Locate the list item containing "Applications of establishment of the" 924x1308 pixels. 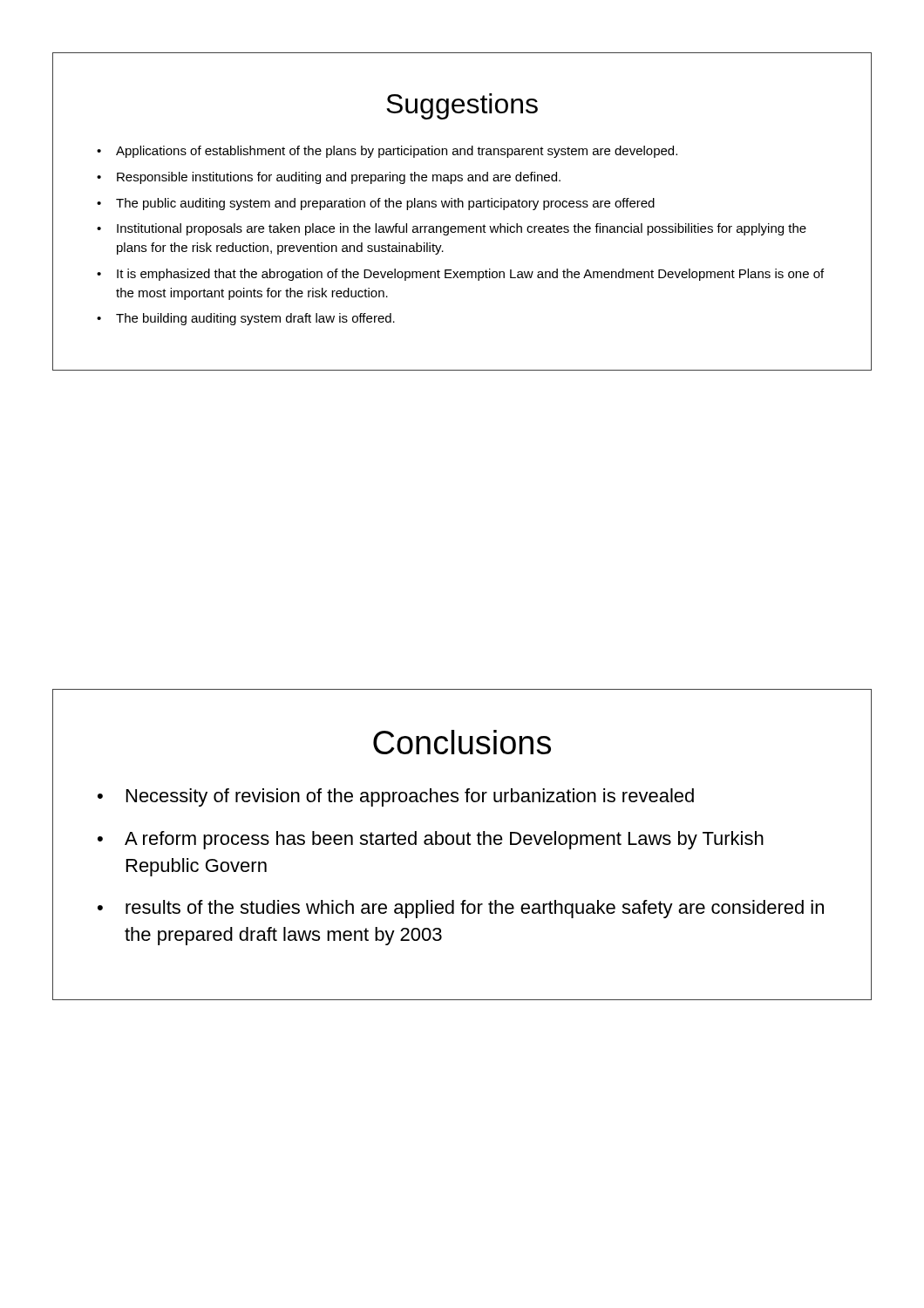pos(397,150)
